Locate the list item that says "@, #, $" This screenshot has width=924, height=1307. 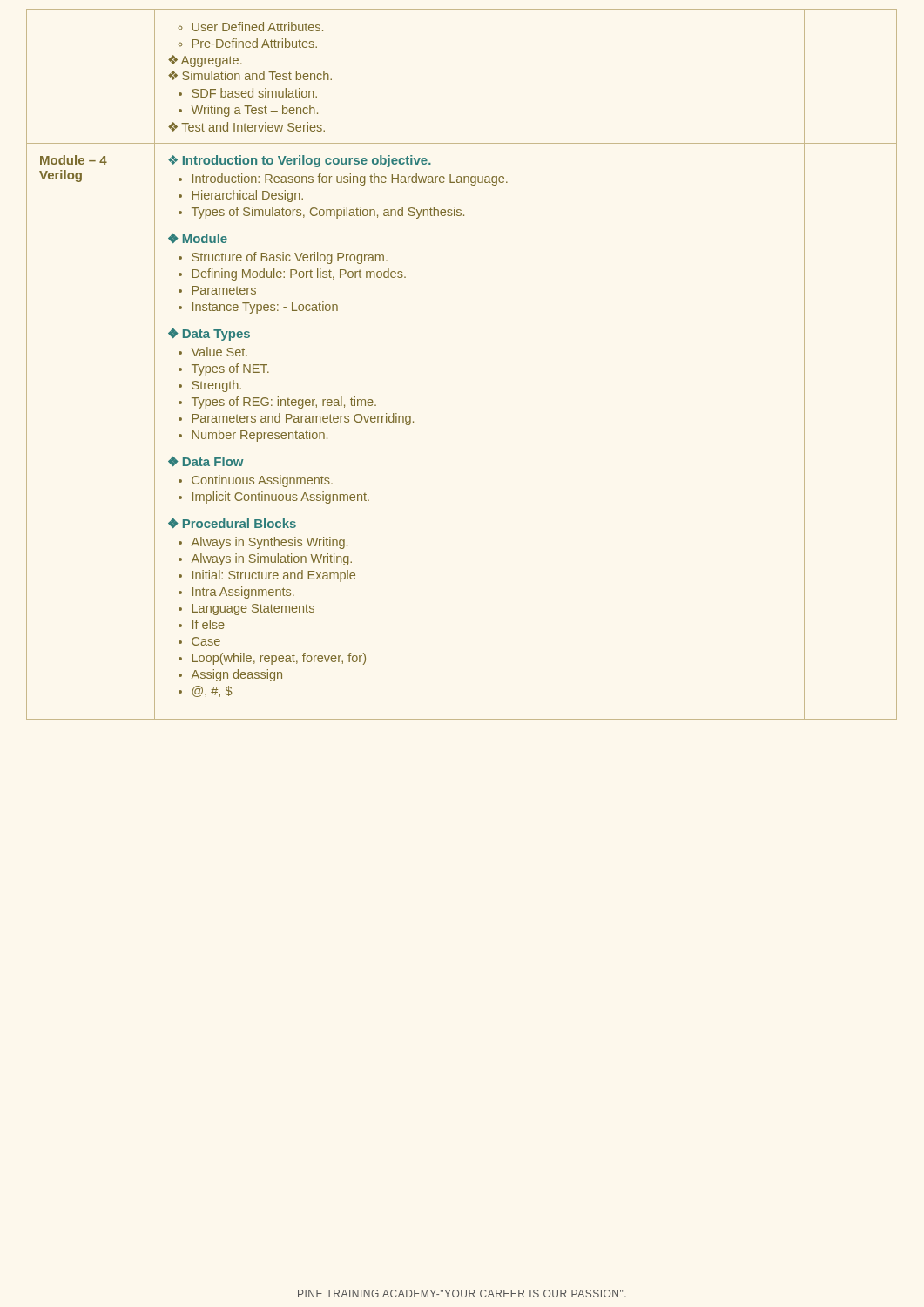pos(212,691)
